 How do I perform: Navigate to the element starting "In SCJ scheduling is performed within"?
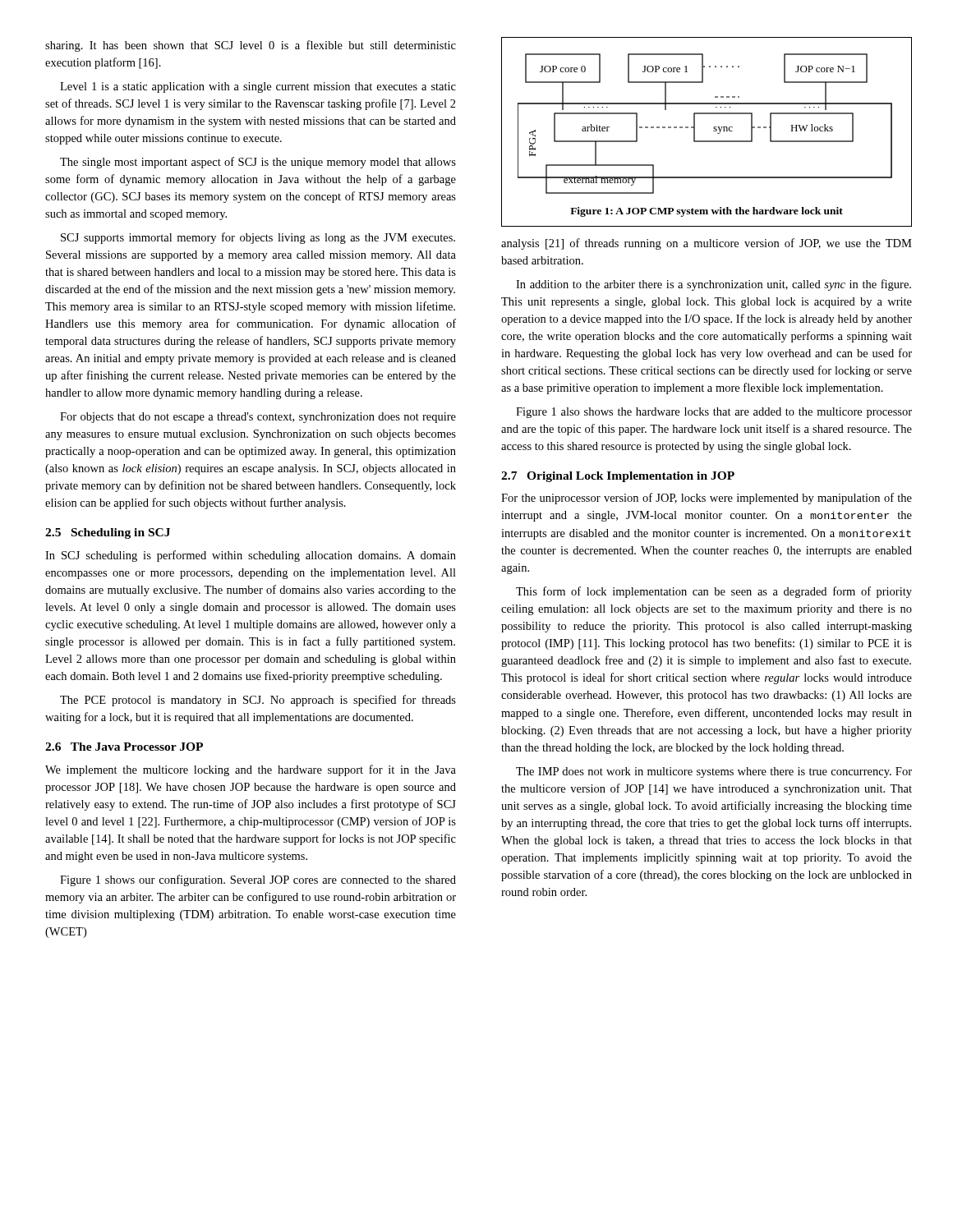pyautogui.click(x=251, y=637)
